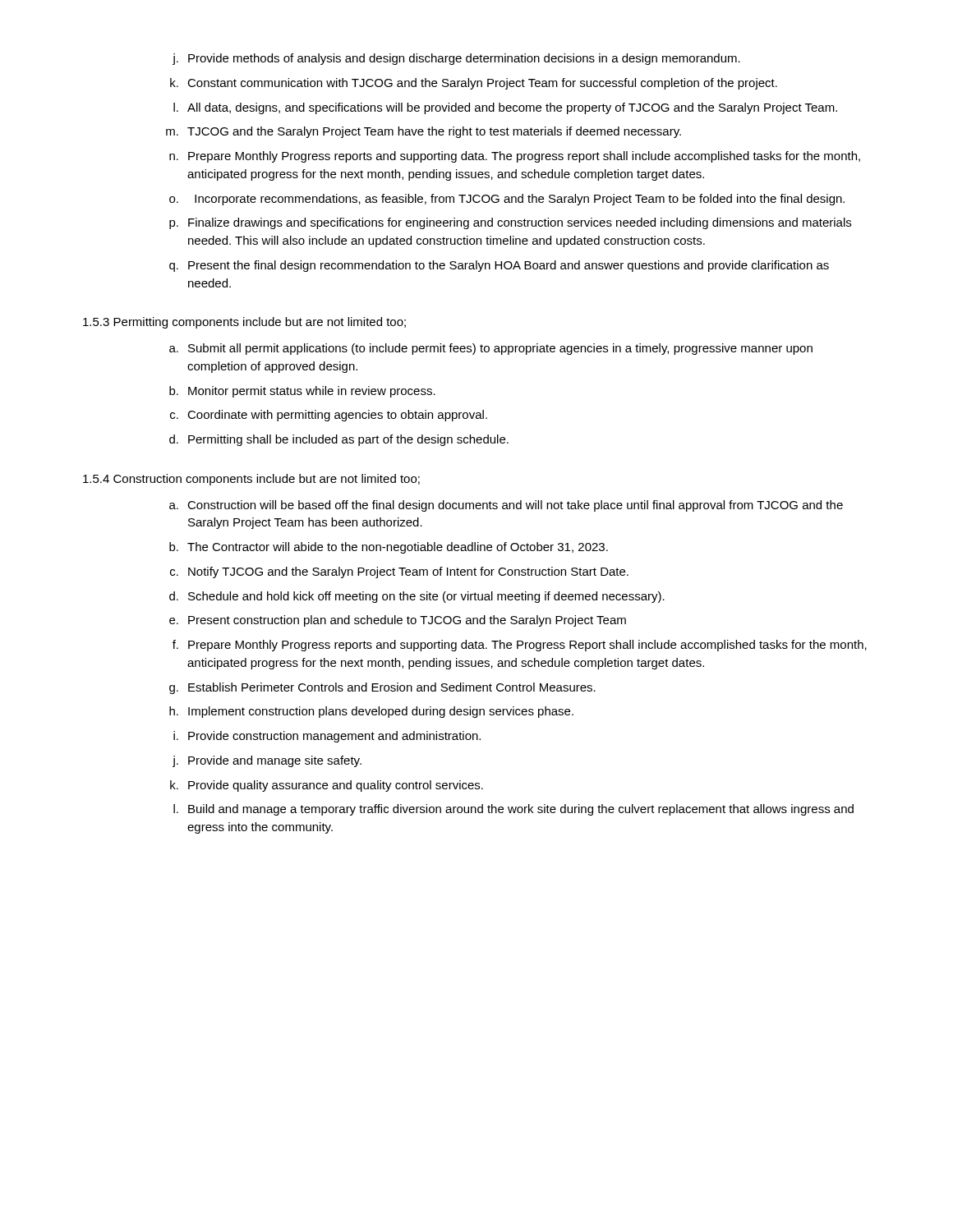
Task: Click the passage that begins "i. Provide construction management and"
Action: point(327,737)
